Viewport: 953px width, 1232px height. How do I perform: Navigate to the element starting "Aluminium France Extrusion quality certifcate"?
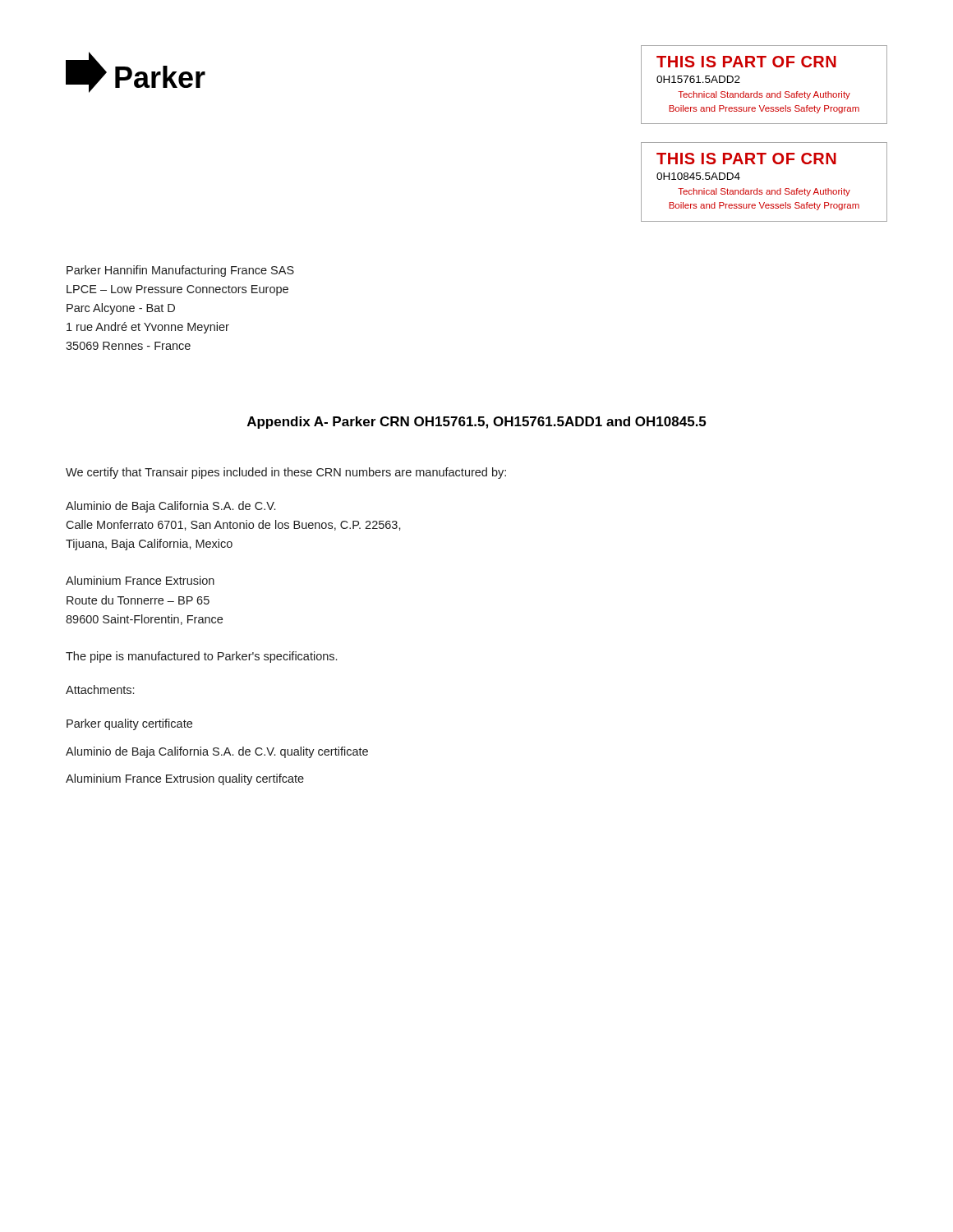[185, 778]
